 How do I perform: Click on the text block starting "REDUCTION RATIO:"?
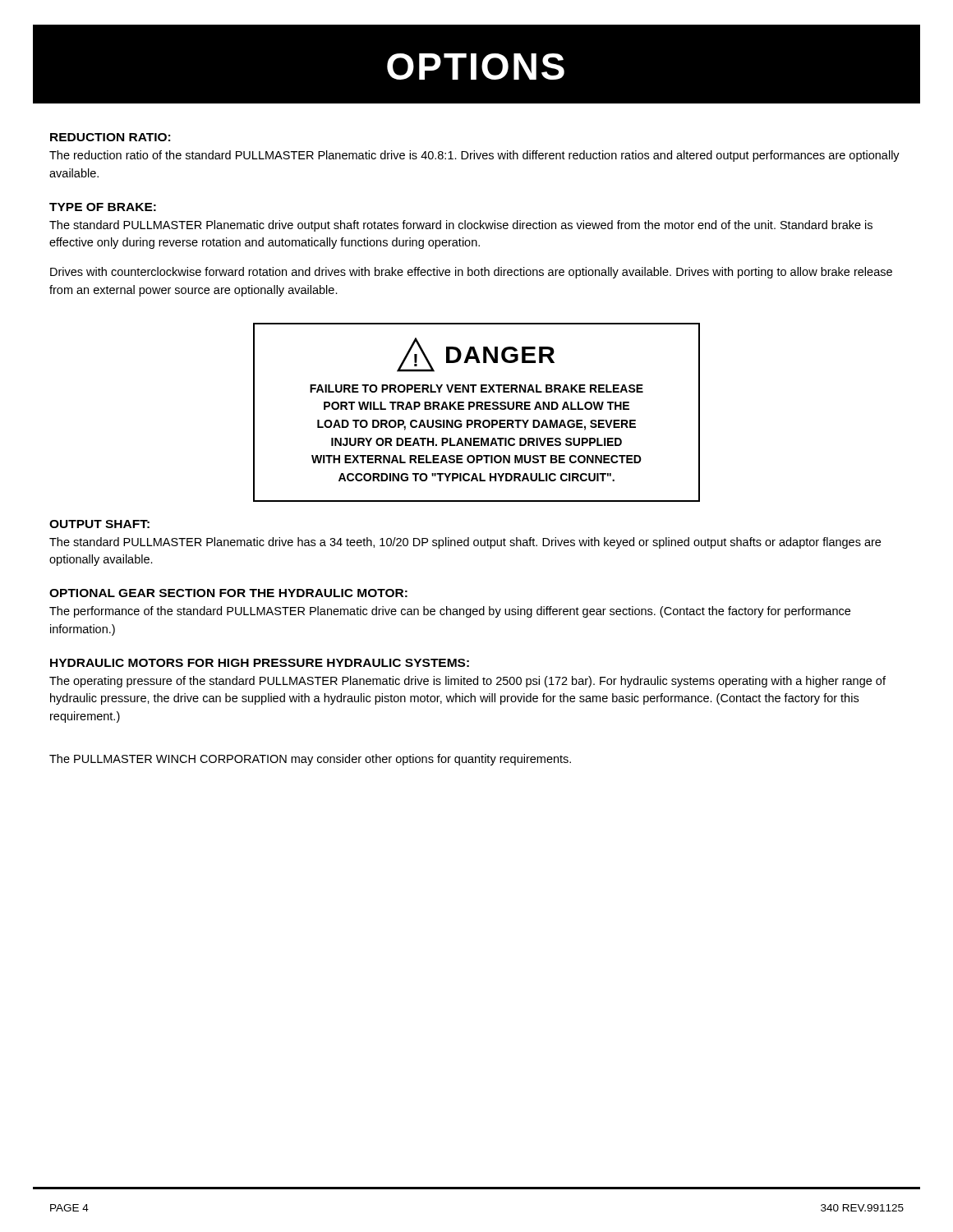[x=110, y=137]
